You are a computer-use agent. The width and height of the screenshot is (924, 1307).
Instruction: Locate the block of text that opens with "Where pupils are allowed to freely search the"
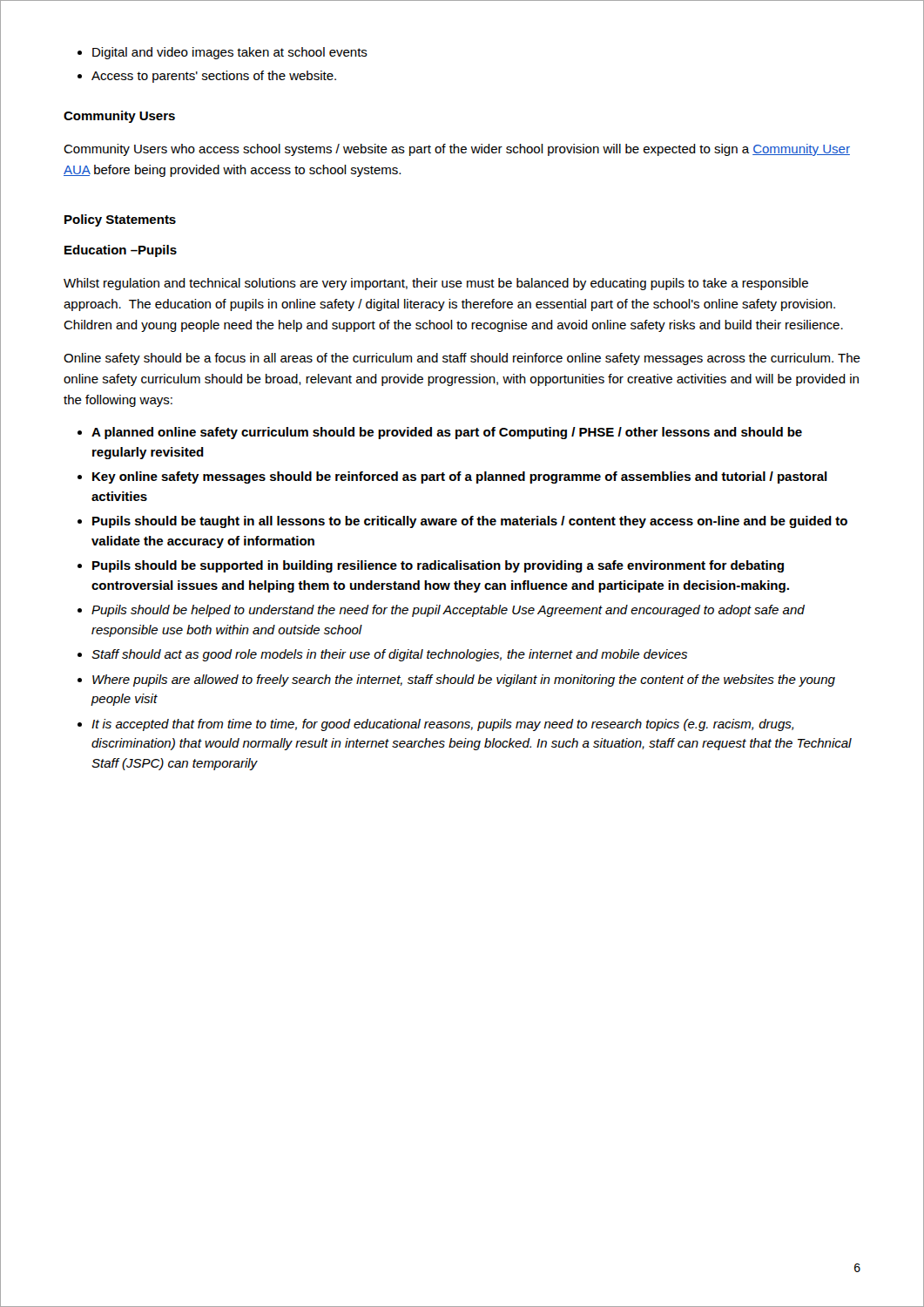click(x=462, y=689)
